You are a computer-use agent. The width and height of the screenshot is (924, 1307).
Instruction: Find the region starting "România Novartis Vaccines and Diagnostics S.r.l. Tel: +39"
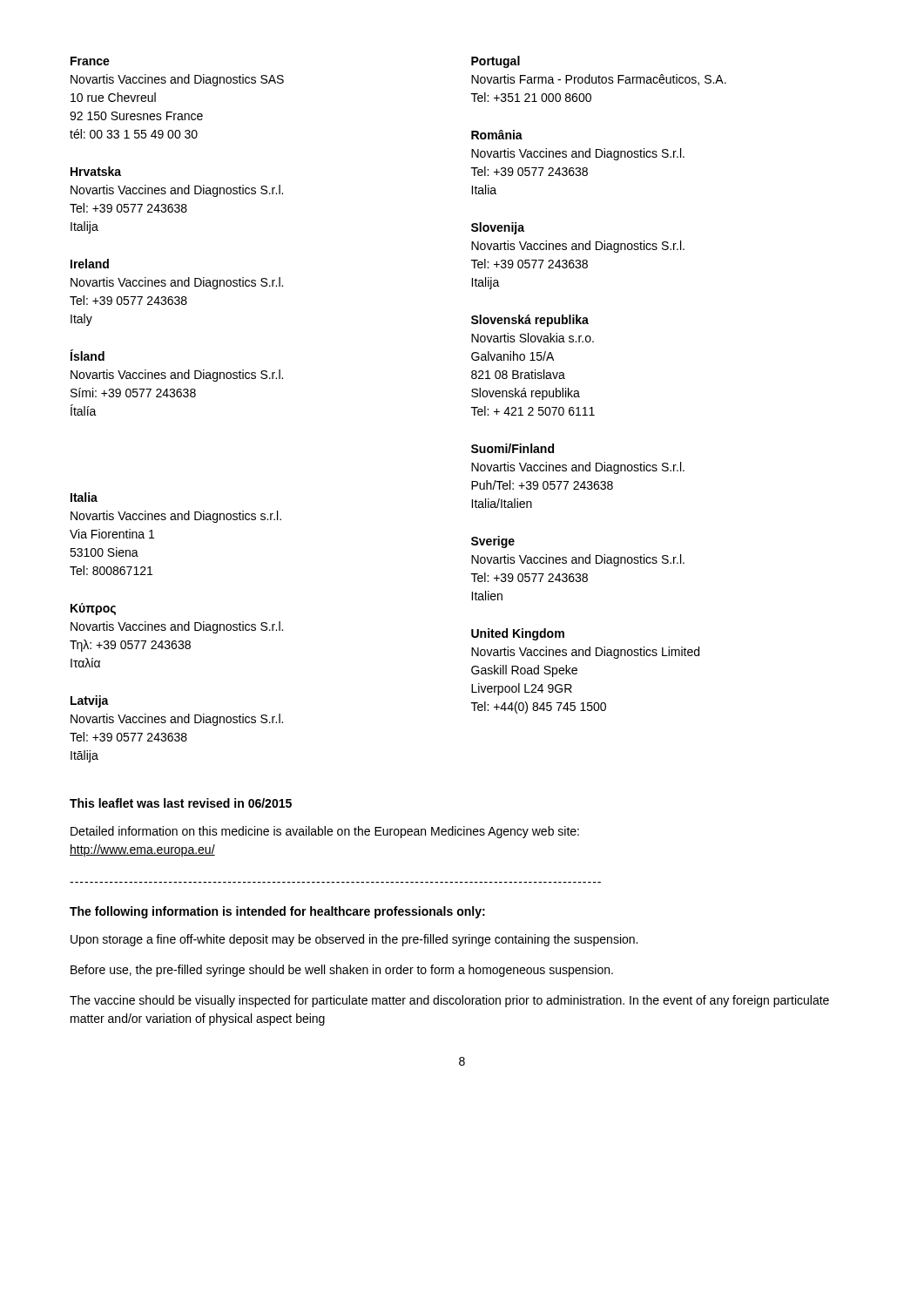[x=663, y=163]
